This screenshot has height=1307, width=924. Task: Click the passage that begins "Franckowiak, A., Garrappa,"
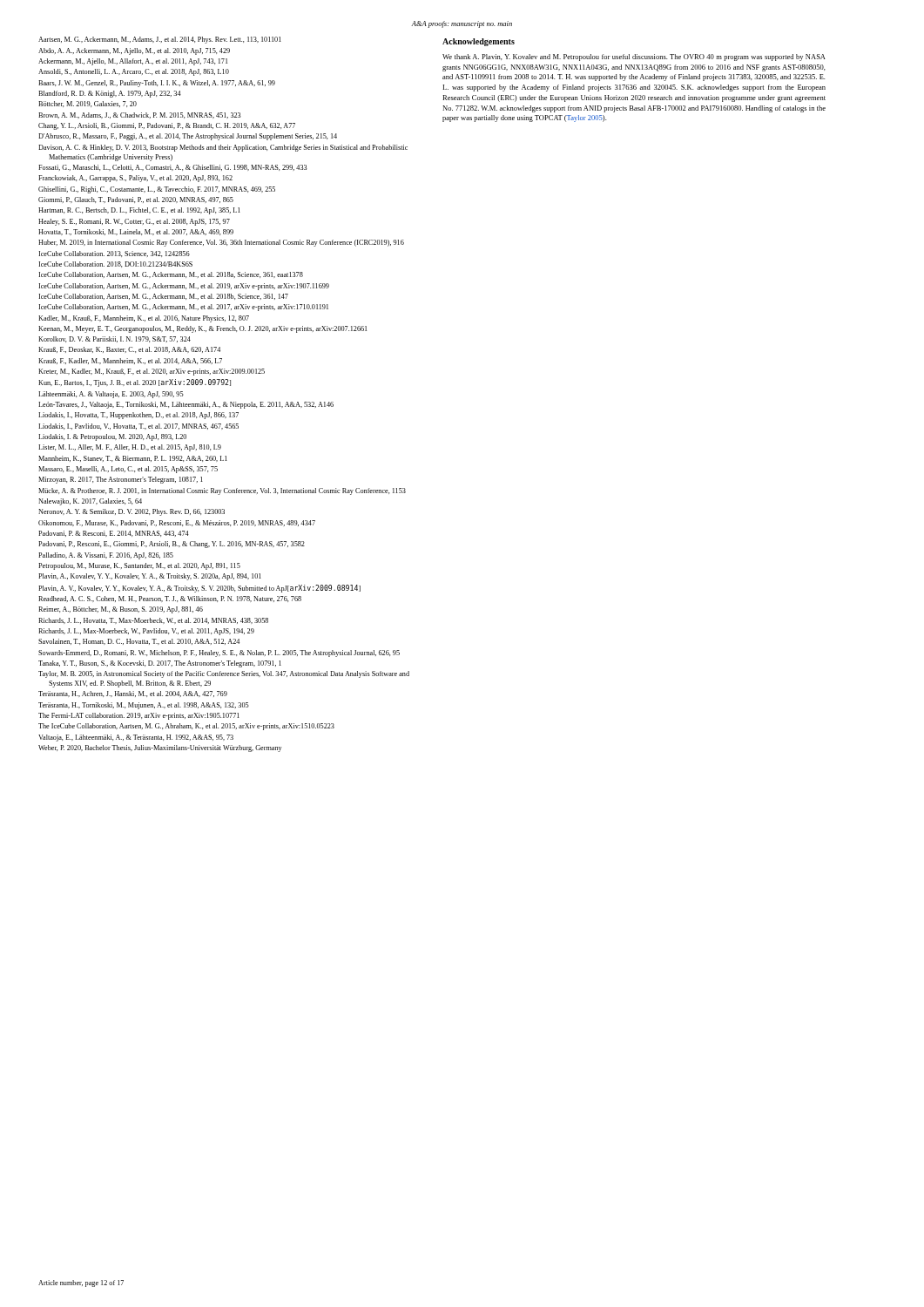coord(135,178)
